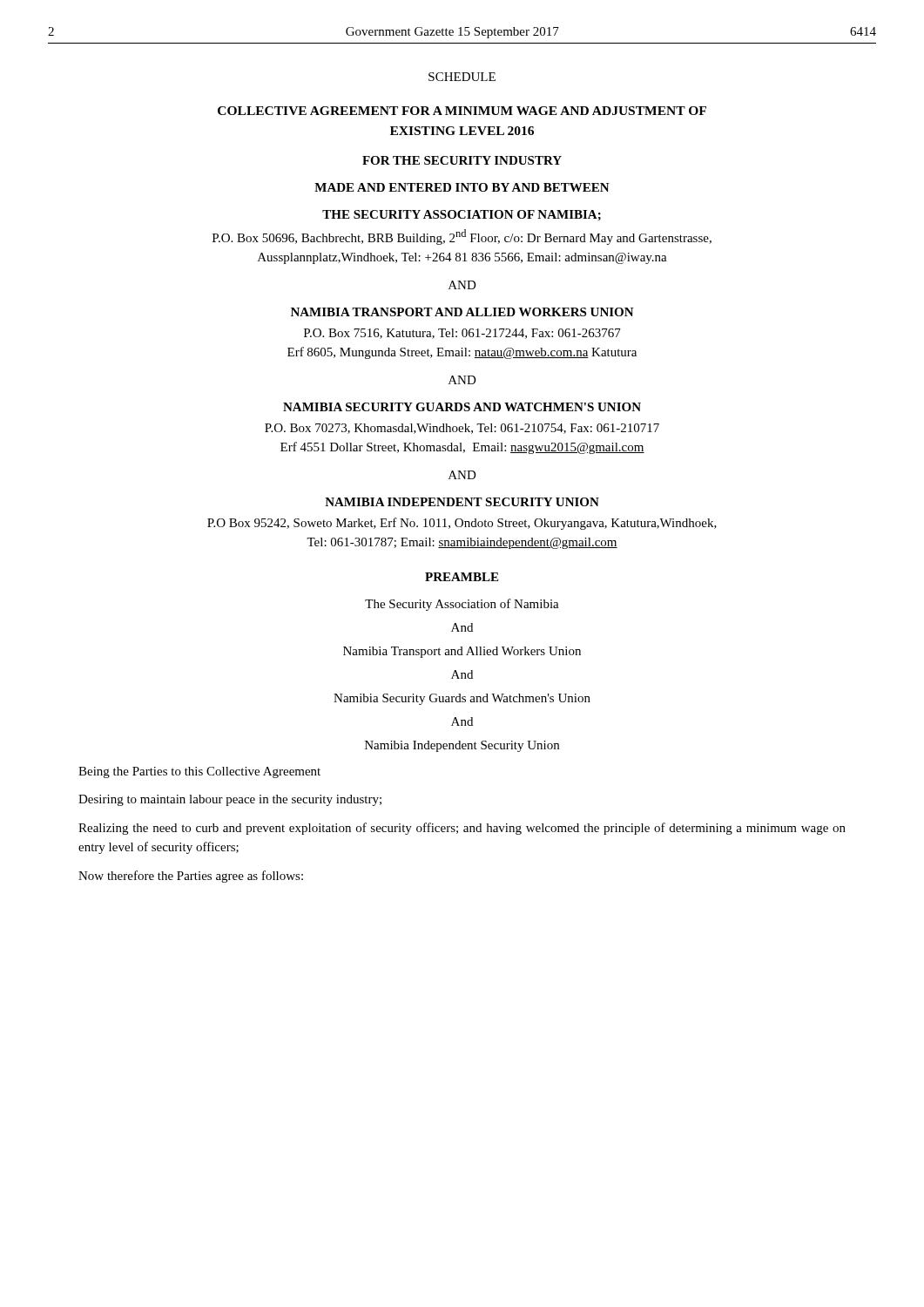Navigate to the text starting "FOR THE SECURITY INDUSTRY"
The height and width of the screenshot is (1307, 924).
tap(462, 160)
